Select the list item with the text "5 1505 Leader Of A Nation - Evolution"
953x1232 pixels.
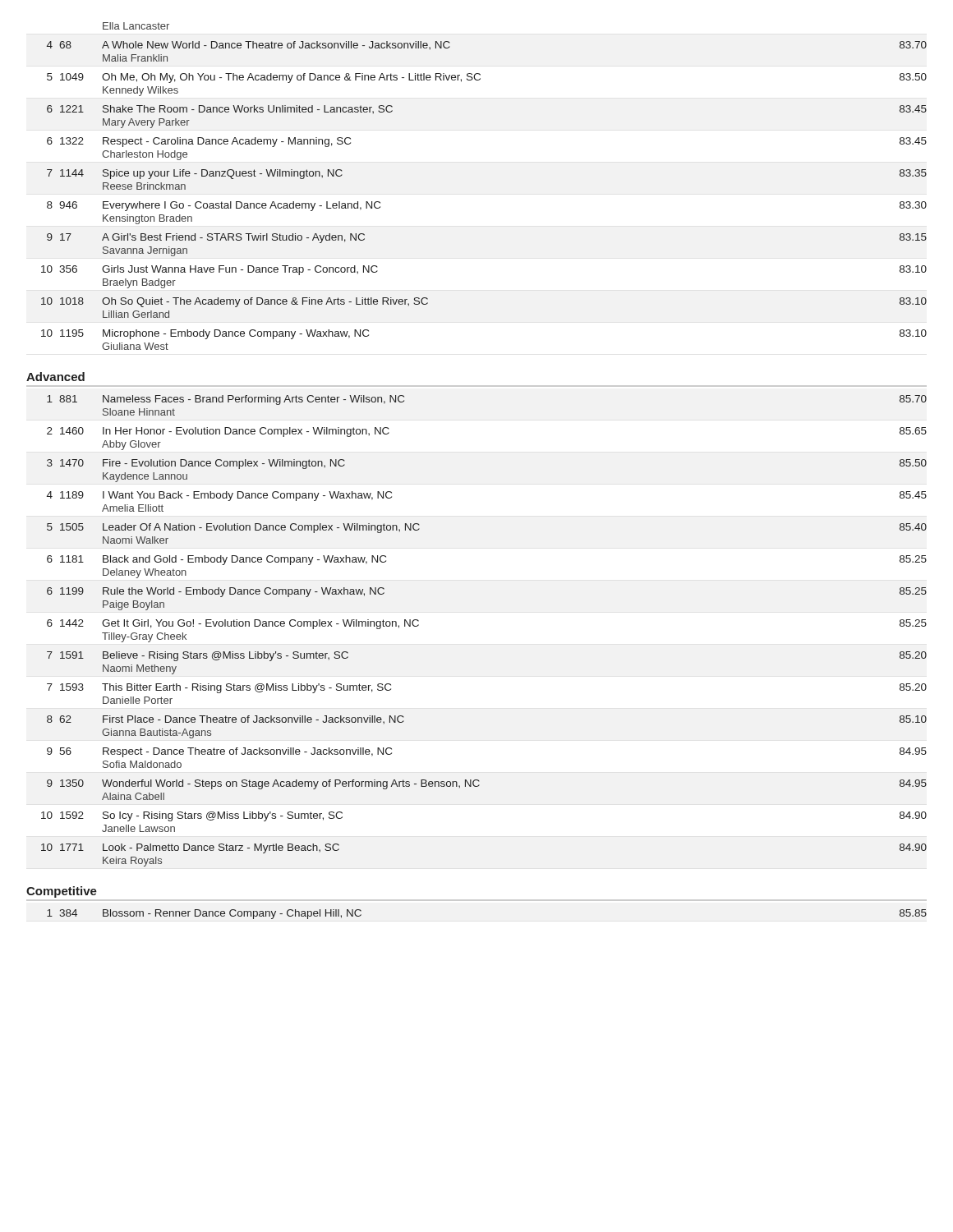[x=62, y=528]
